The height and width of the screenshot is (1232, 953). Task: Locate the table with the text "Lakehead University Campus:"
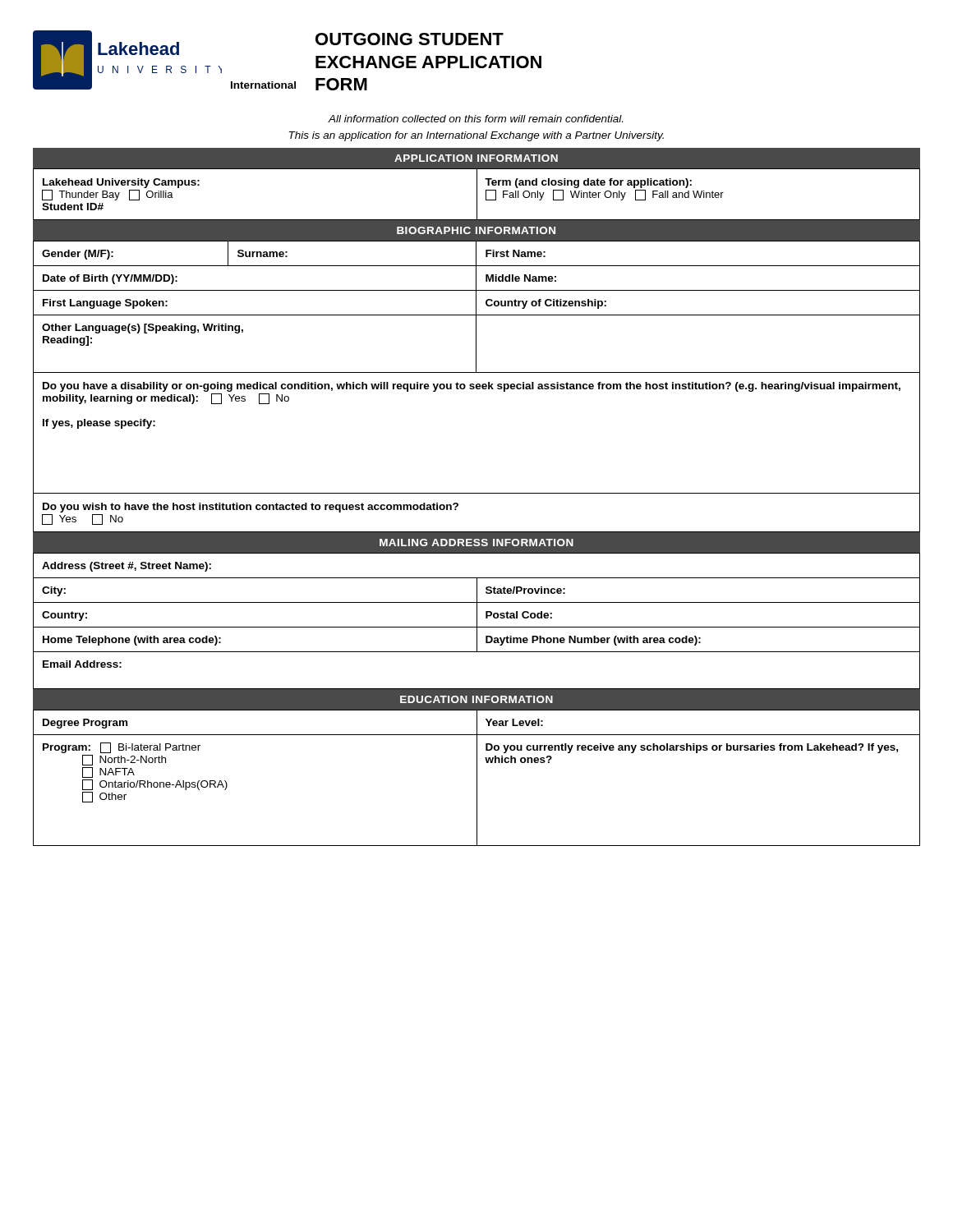[476, 195]
